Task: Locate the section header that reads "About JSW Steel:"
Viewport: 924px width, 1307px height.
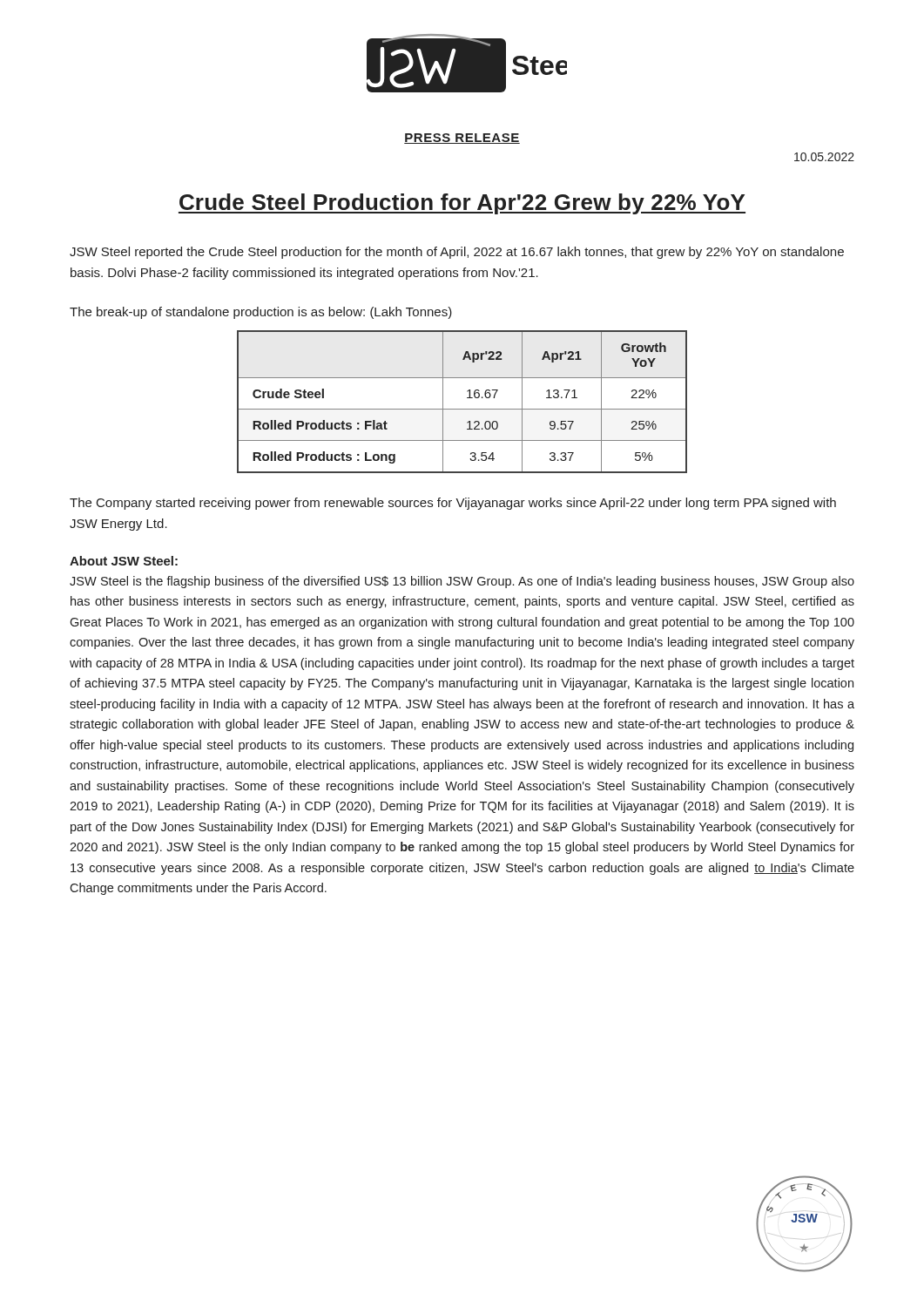Action: (124, 561)
